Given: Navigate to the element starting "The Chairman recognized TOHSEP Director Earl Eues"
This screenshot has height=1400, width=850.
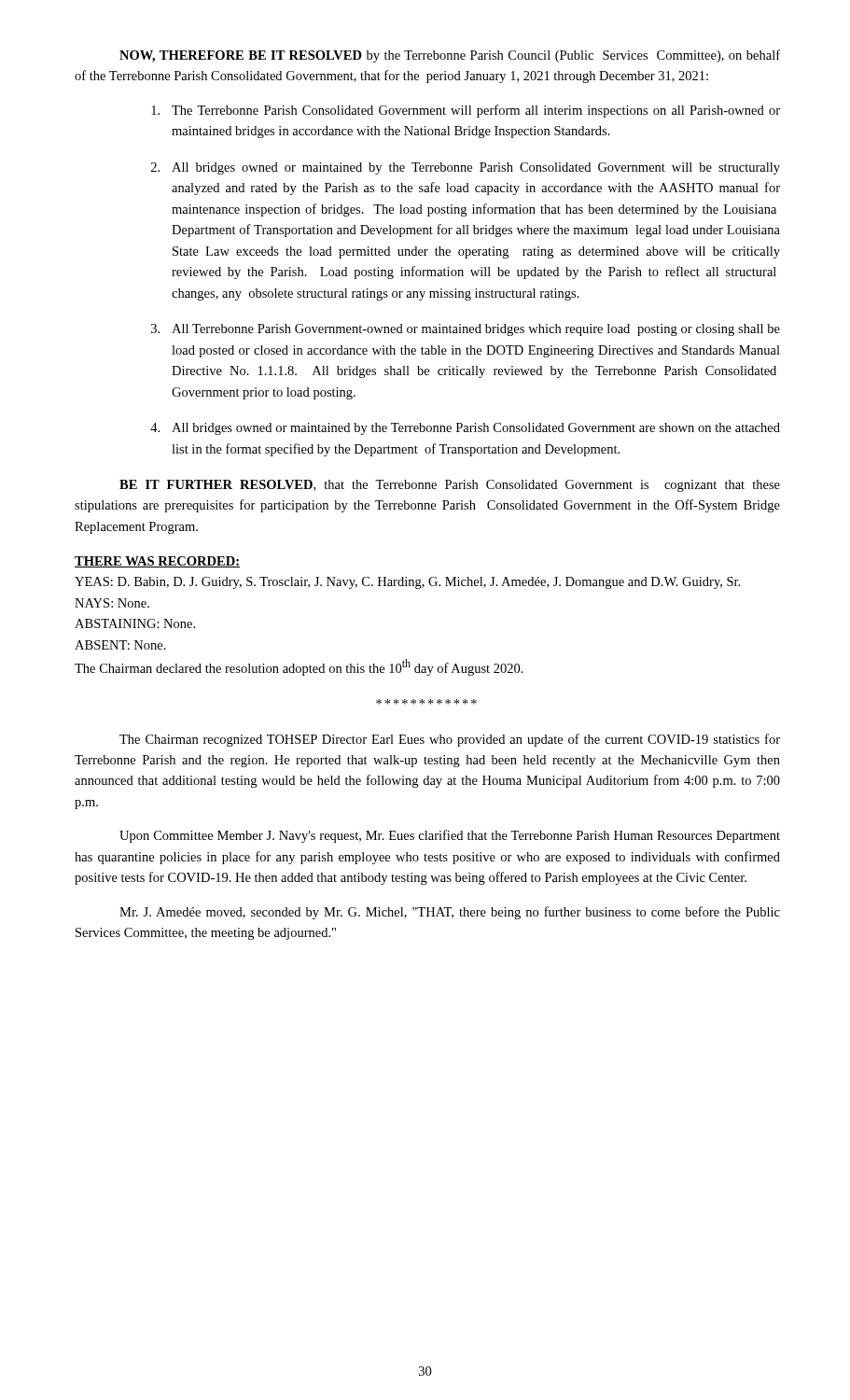Looking at the screenshot, I should [x=427, y=770].
